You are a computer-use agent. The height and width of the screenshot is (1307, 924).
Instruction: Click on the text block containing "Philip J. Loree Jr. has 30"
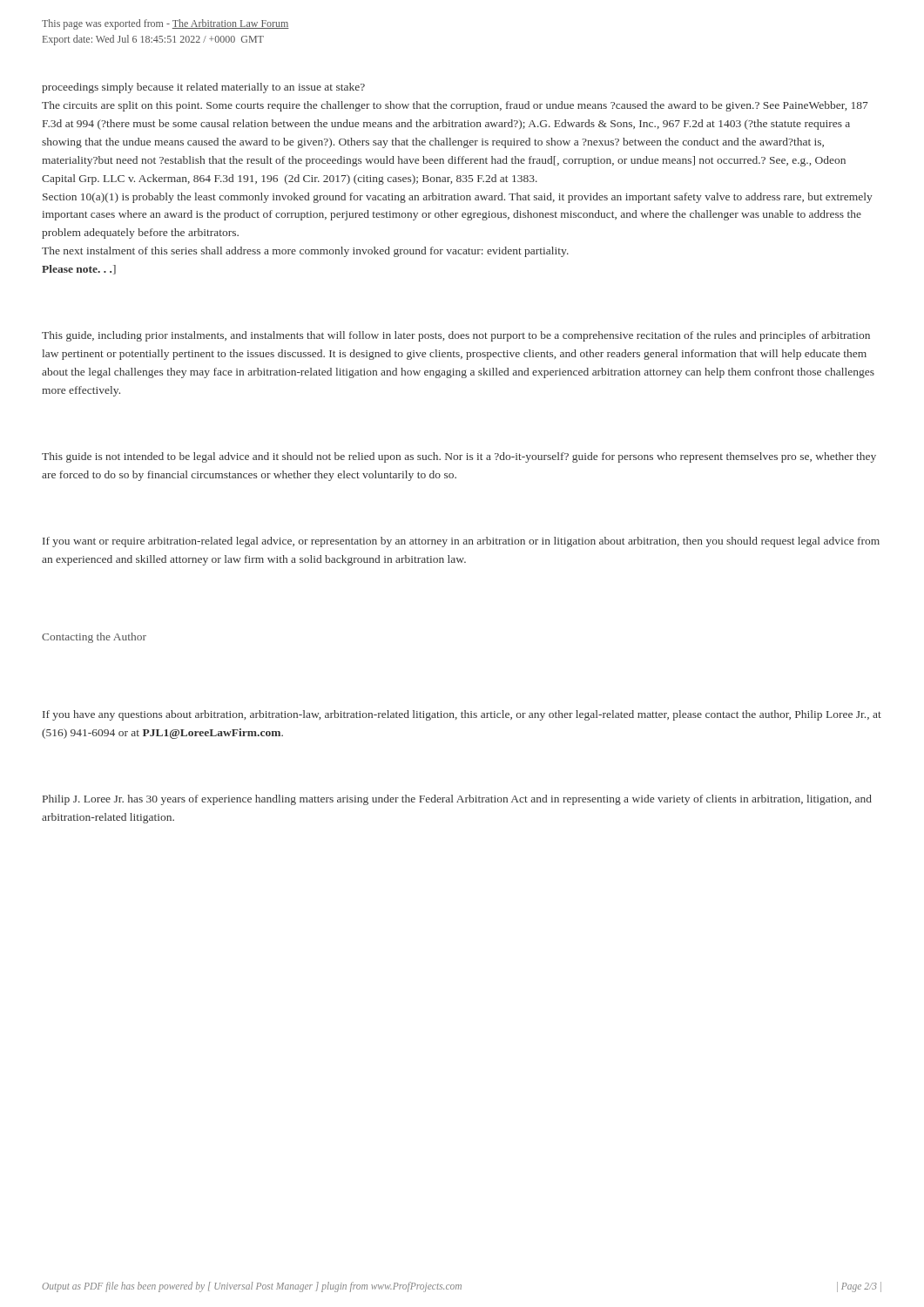click(462, 809)
